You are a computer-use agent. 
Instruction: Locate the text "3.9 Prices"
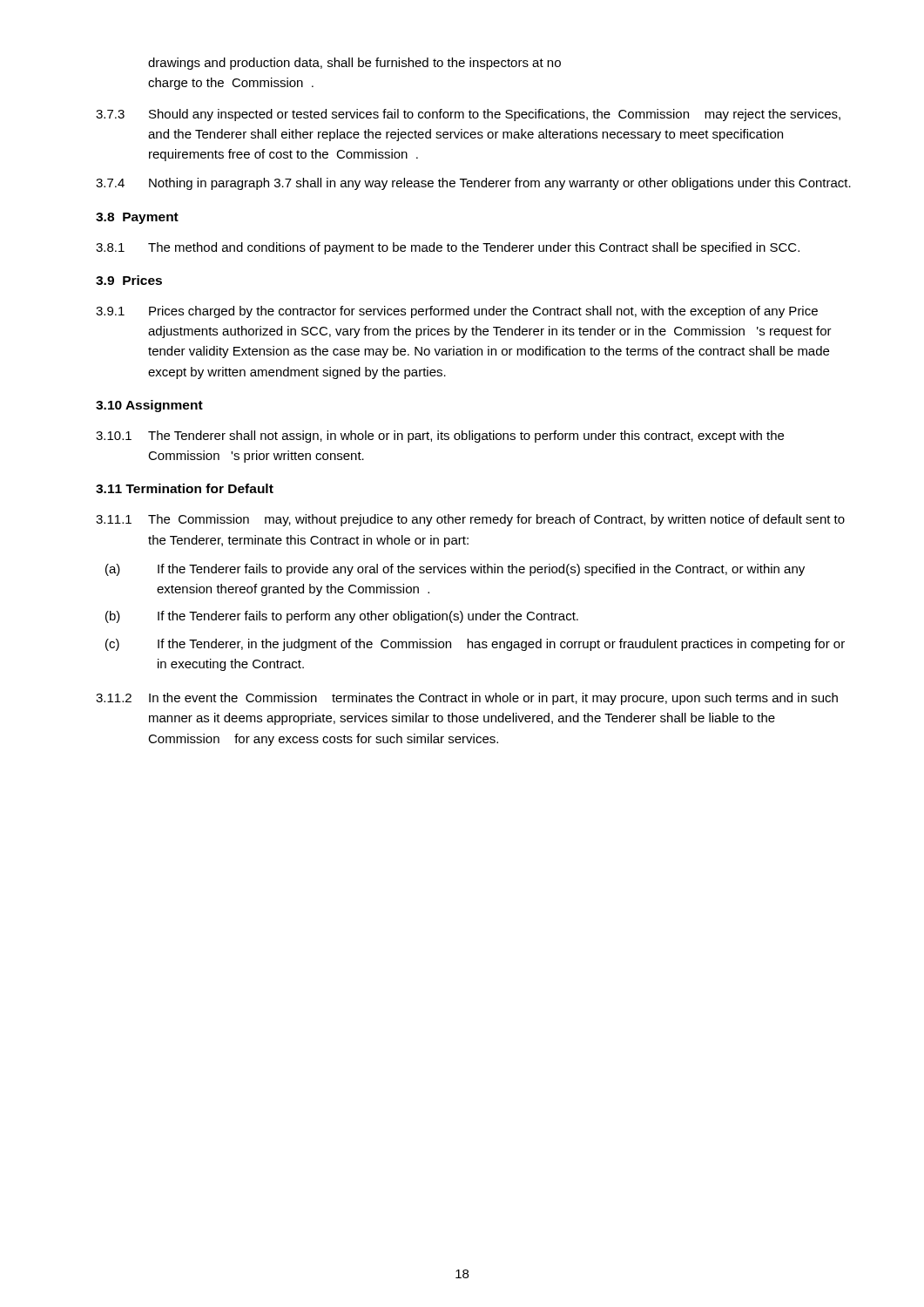129,280
